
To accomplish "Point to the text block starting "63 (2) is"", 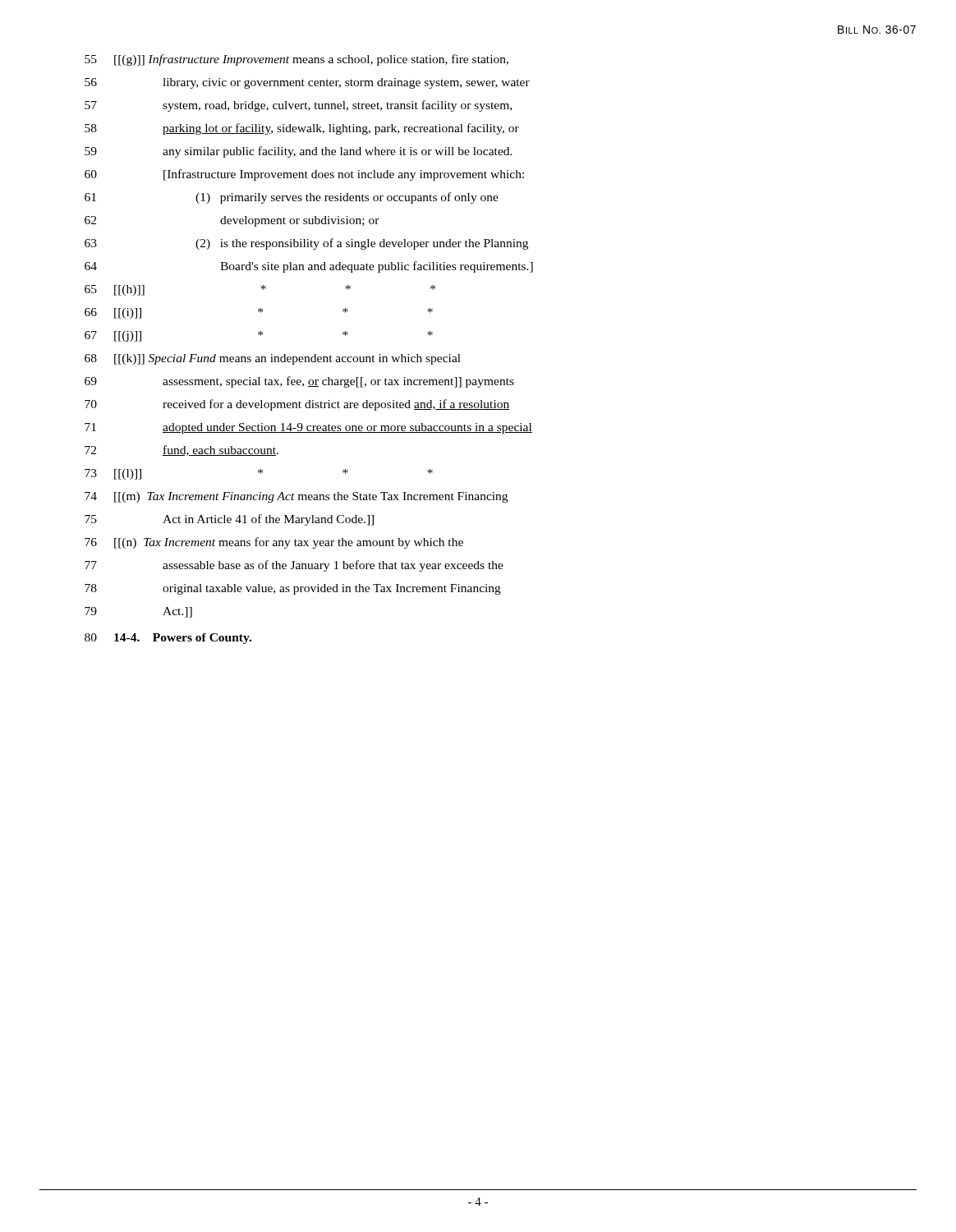I will click(487, 243).
